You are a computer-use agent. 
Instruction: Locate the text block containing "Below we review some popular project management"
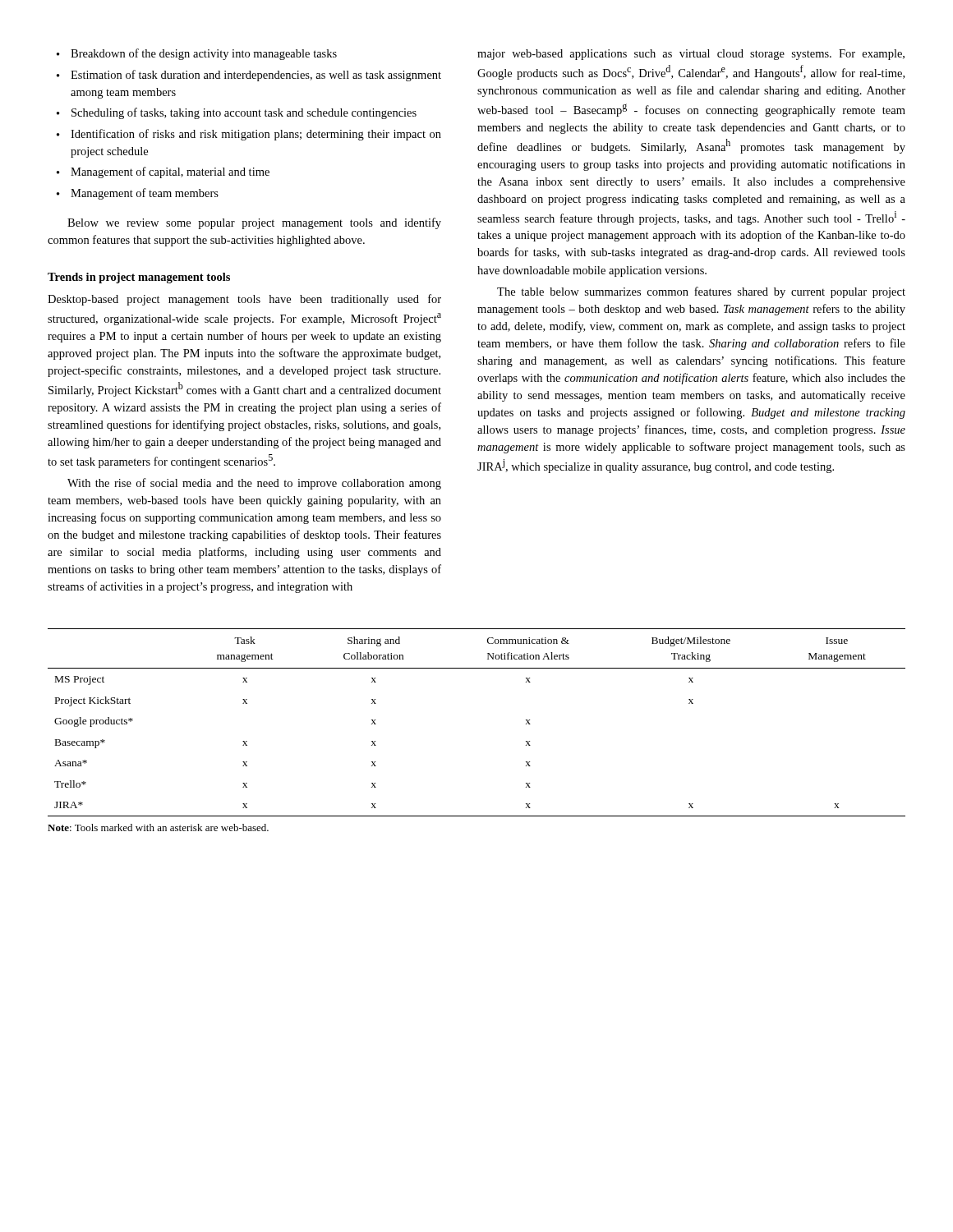click(244, 231)
